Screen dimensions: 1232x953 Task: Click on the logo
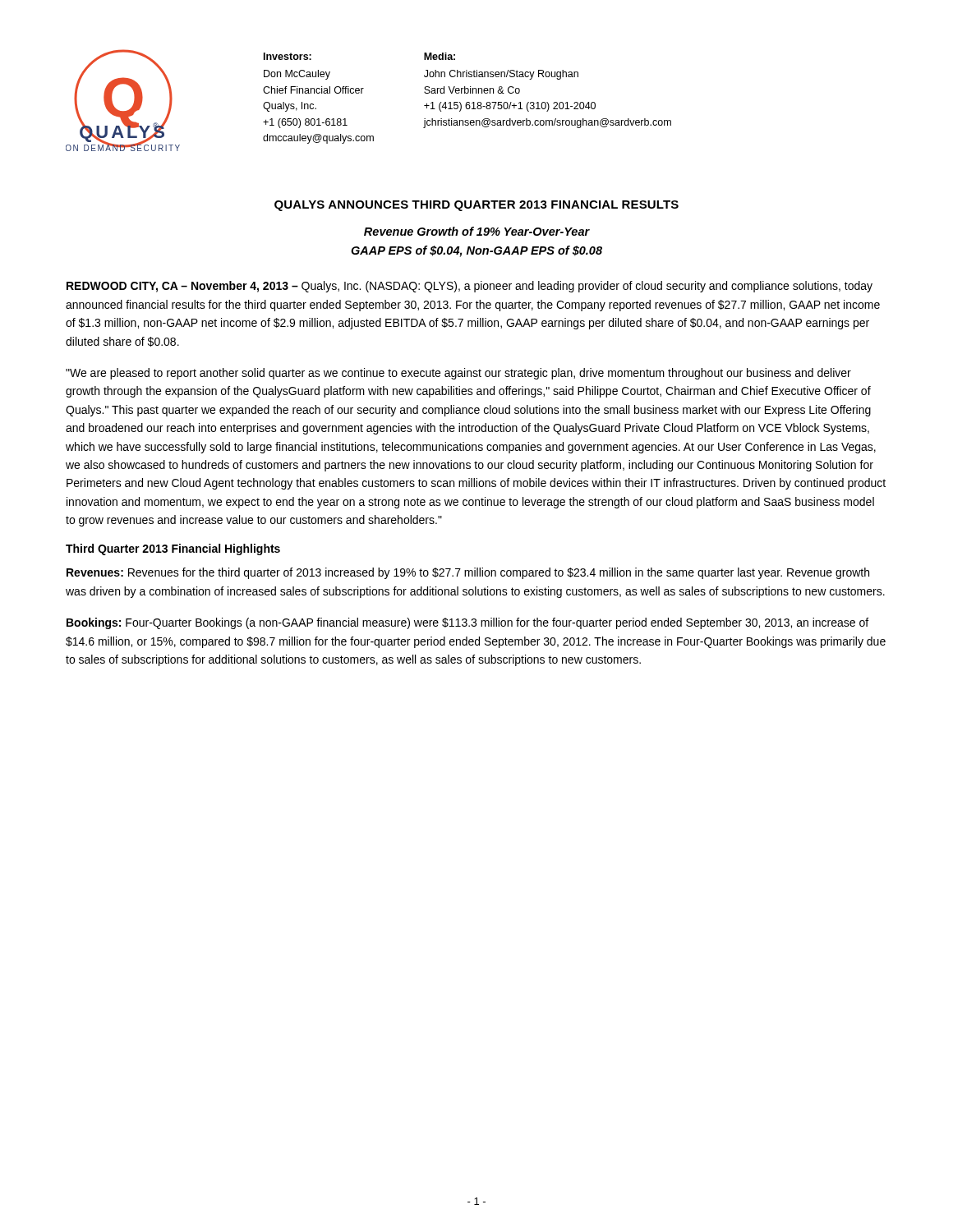coord(140,107)
